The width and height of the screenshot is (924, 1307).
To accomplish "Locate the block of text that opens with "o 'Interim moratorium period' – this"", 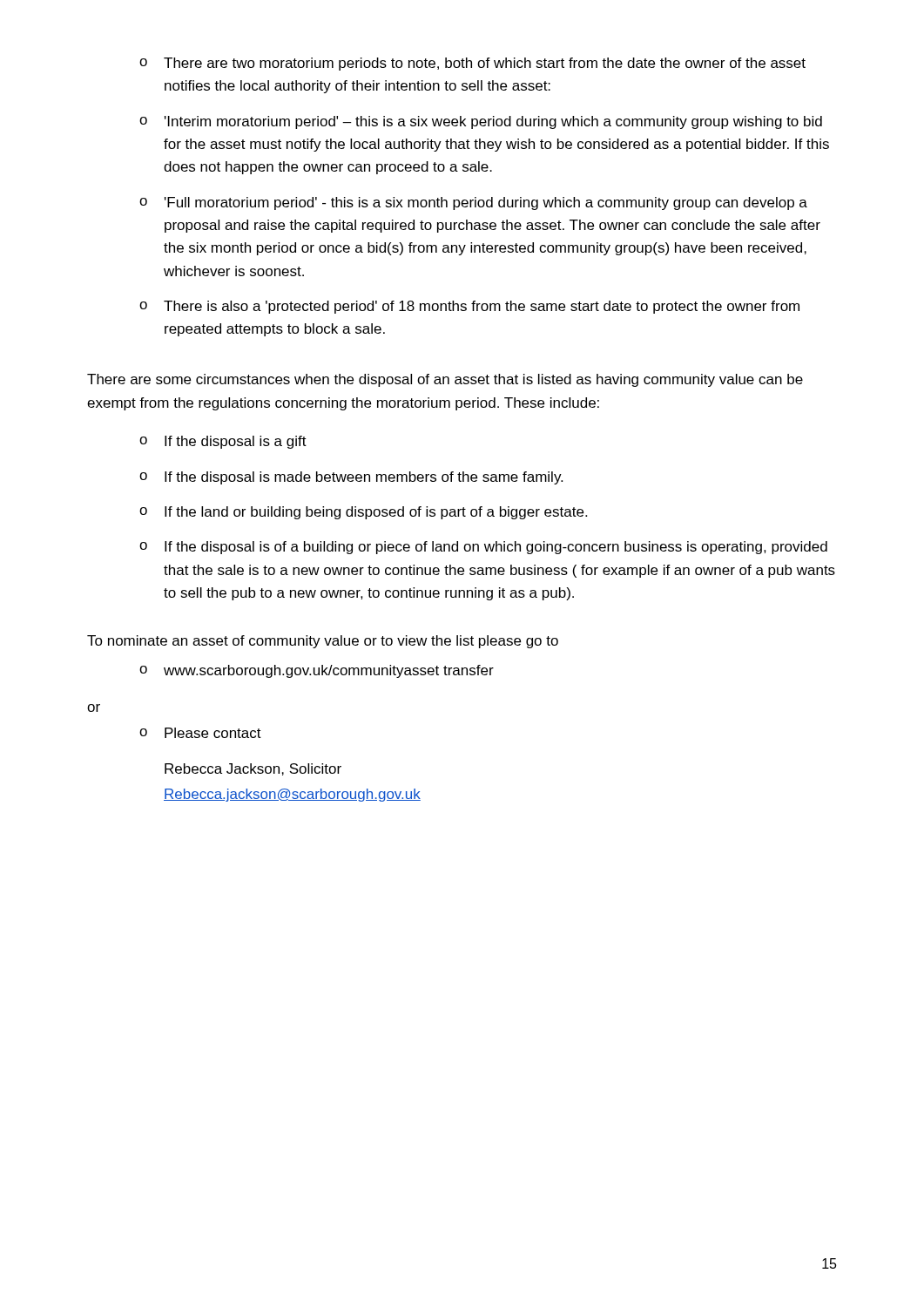I will [488, 145].
